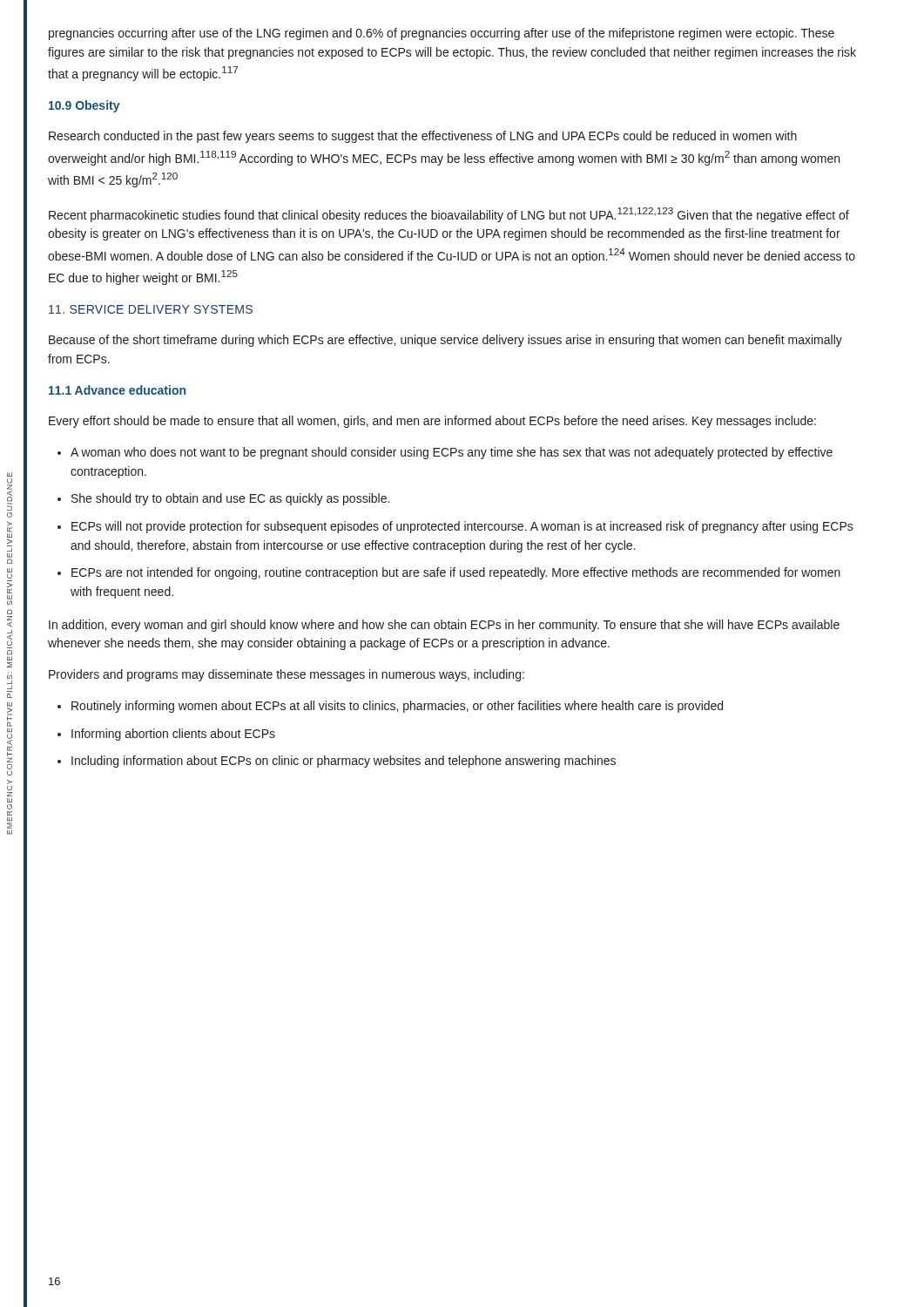Viewport: 924px width, 1307px height.
Task: Find the text block that reads "Recent pharmacokinetic studies found that clinical"
Action: tap(453, 245)
